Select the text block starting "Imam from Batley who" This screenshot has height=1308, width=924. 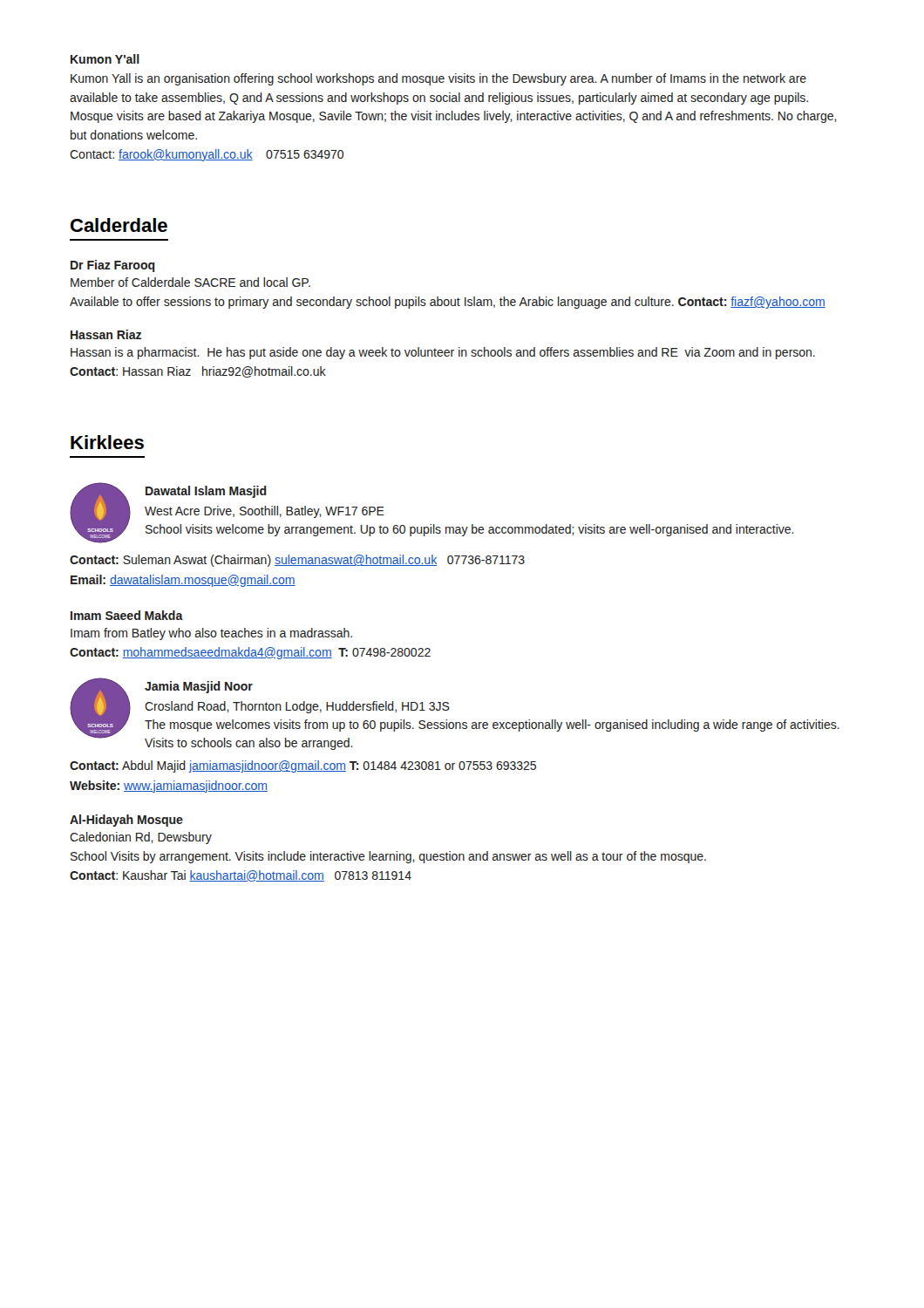(x=250, y=642)
